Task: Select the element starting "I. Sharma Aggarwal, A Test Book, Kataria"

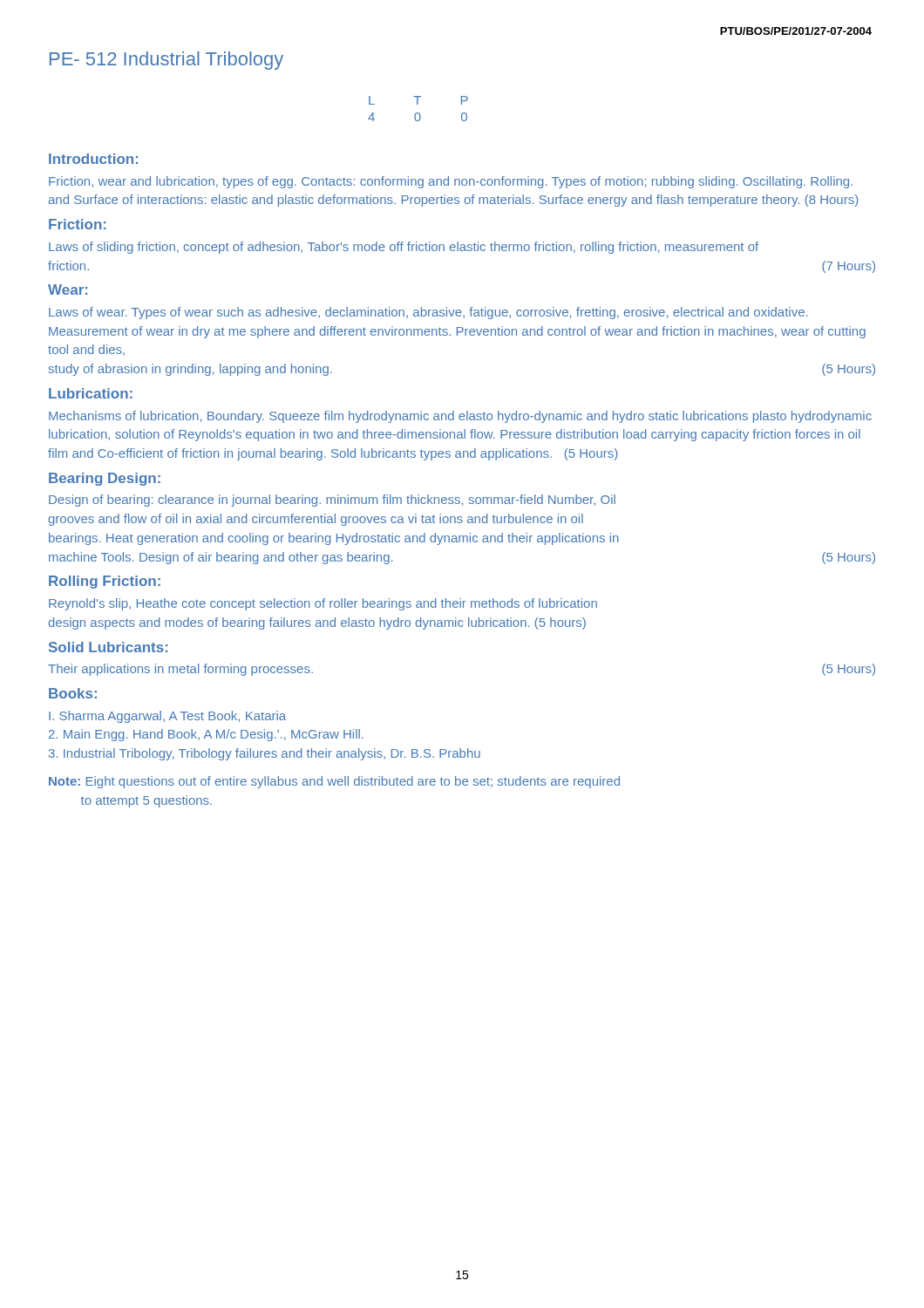Action: click(x=167, y=715)
